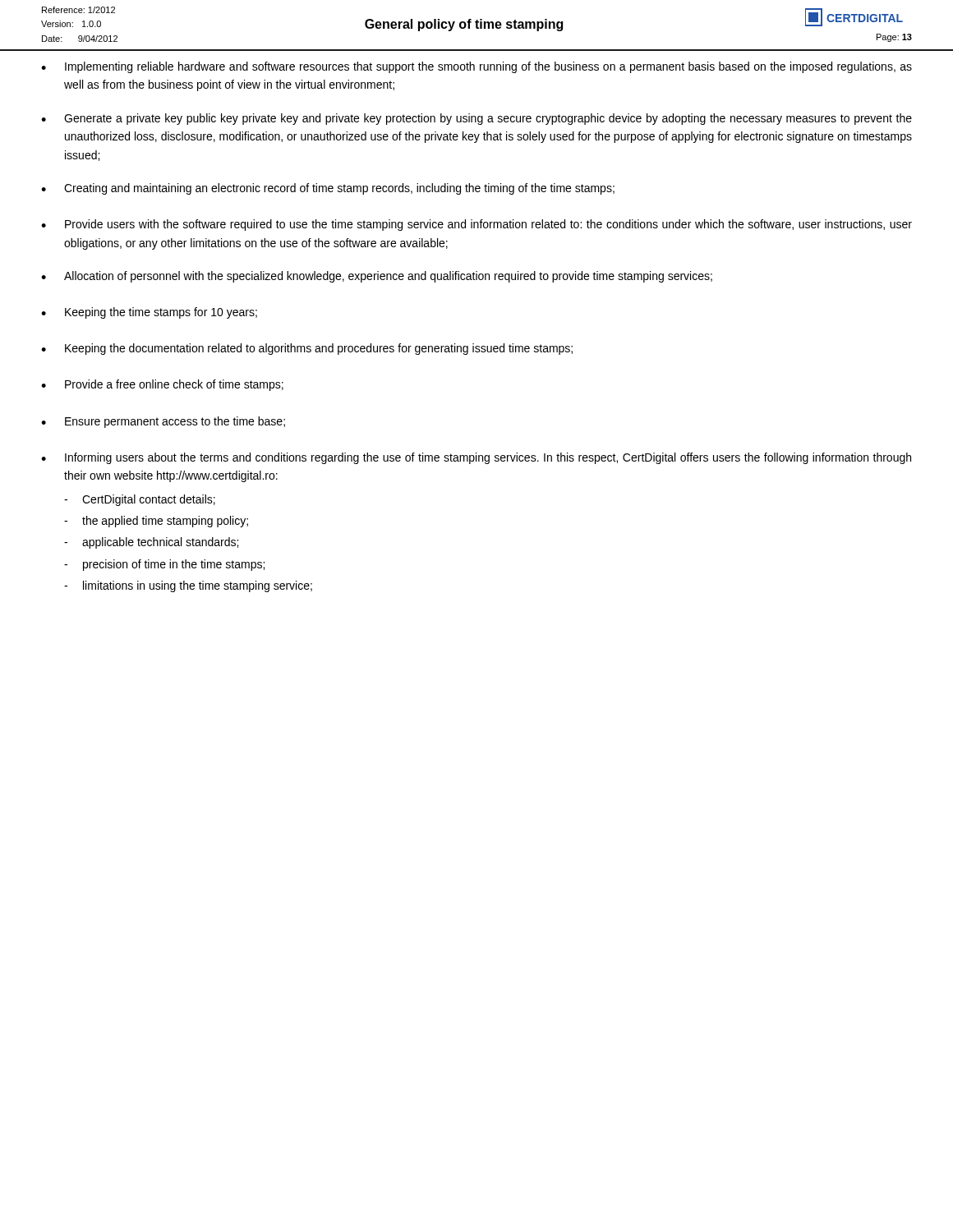
Task: Where is the passage that starts "• Generate a private key public key private"?
Action: pyautogui.click(x=476, y=137)
